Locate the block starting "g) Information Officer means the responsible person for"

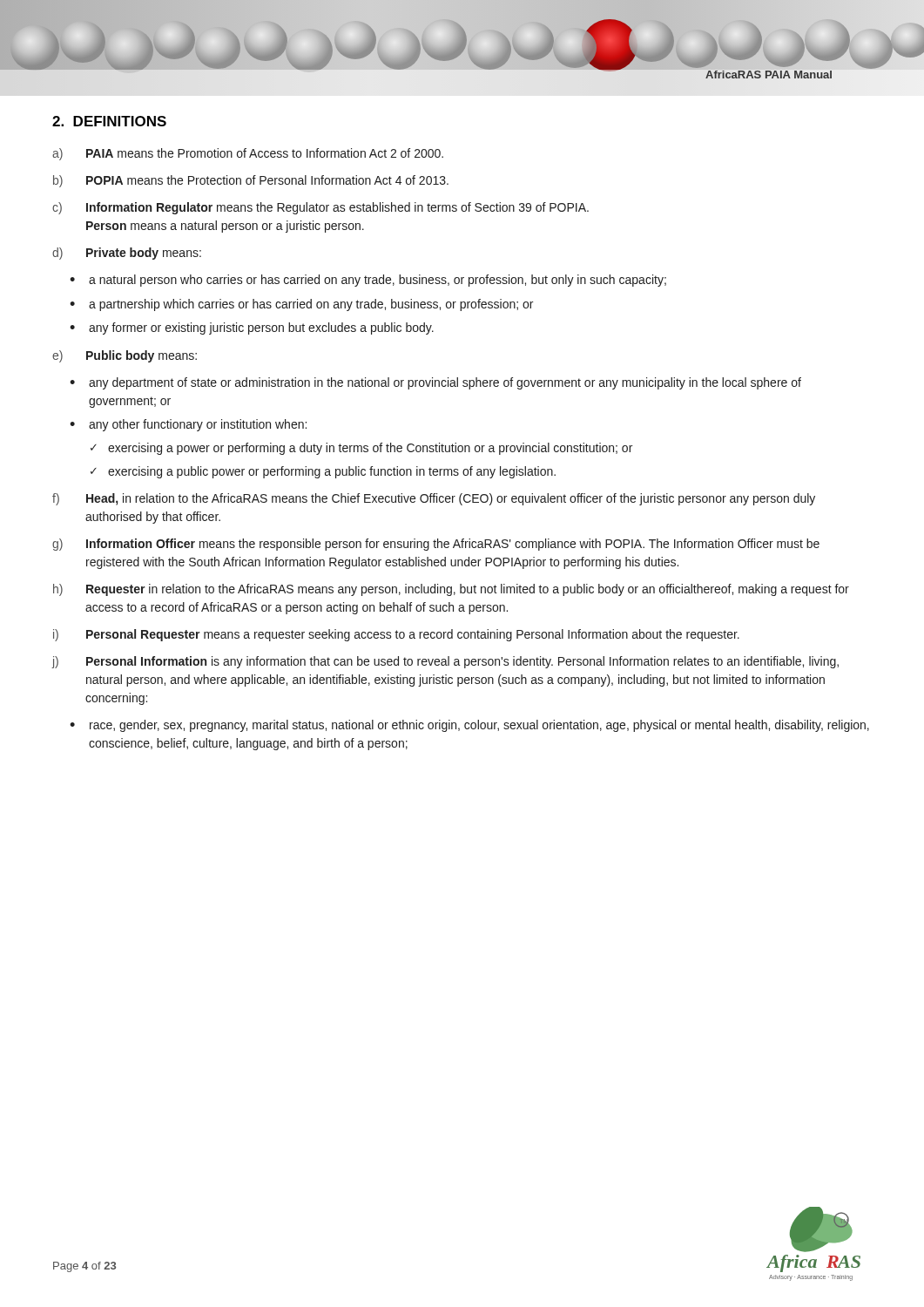(x=462, y=554)
